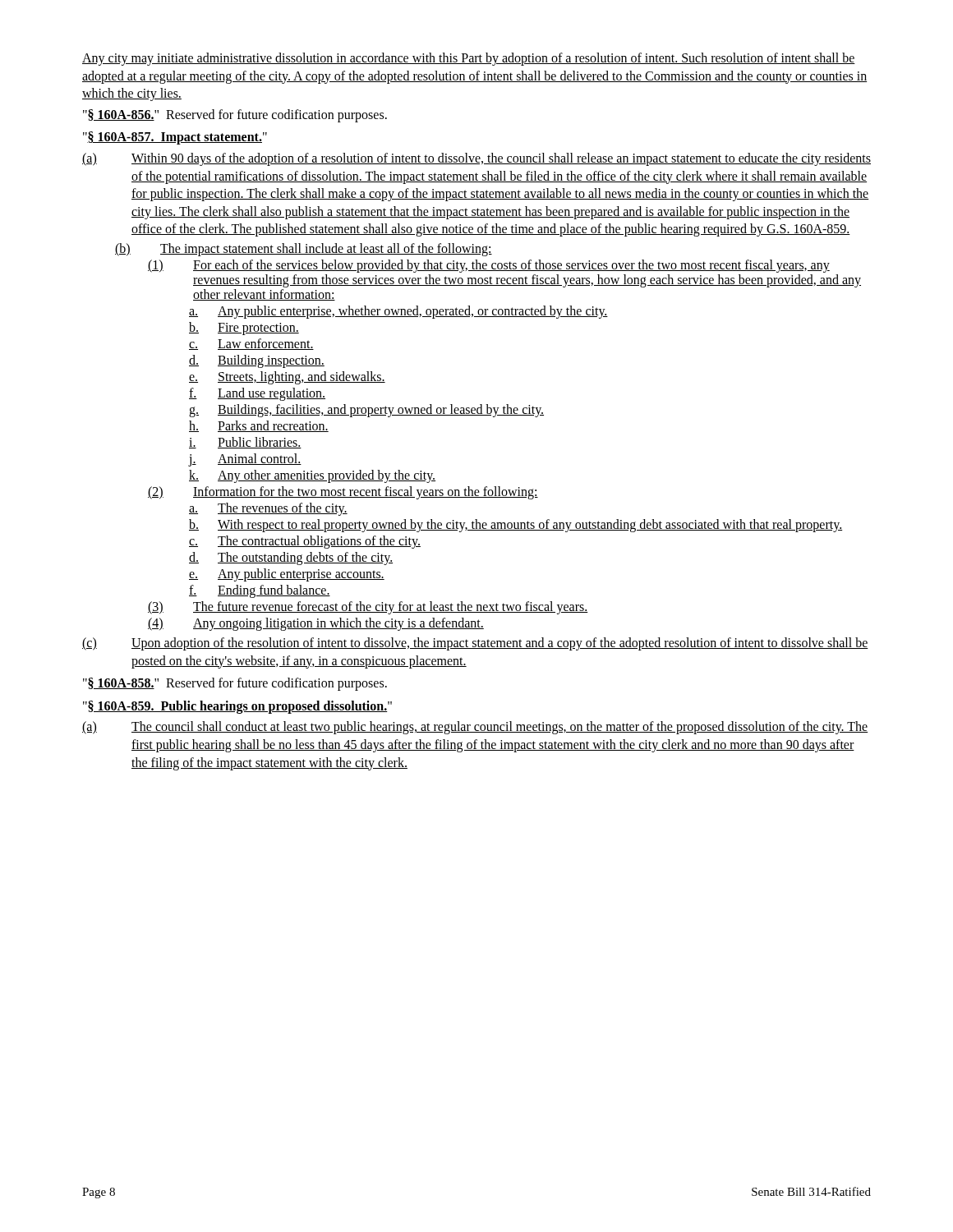
Task: Find the block on this page that starts "a. Any public enterprise, whether owned, operated, or"
Action: (530, 311)
